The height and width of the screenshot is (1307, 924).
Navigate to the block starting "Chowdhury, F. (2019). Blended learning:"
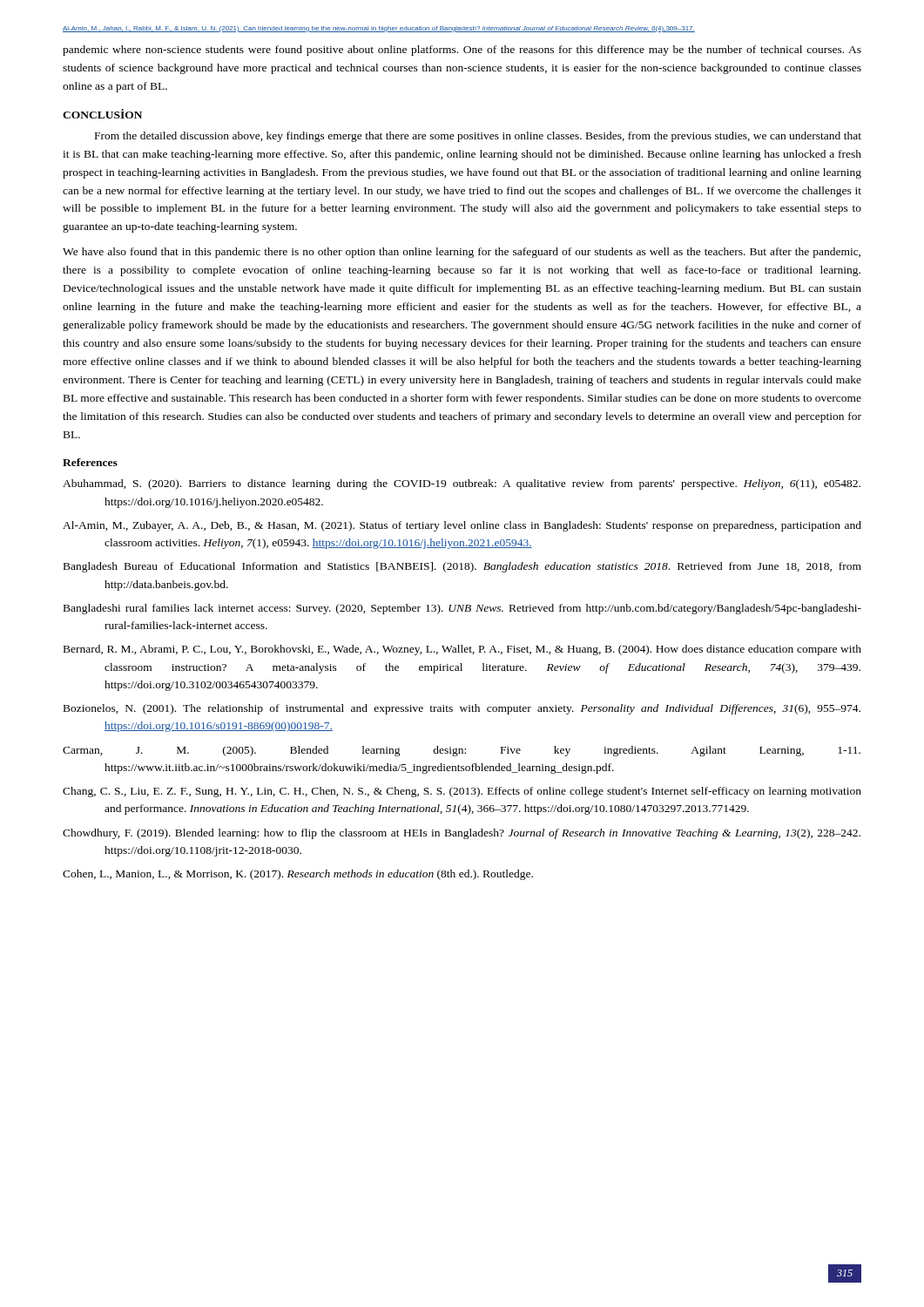coord(462,841)
